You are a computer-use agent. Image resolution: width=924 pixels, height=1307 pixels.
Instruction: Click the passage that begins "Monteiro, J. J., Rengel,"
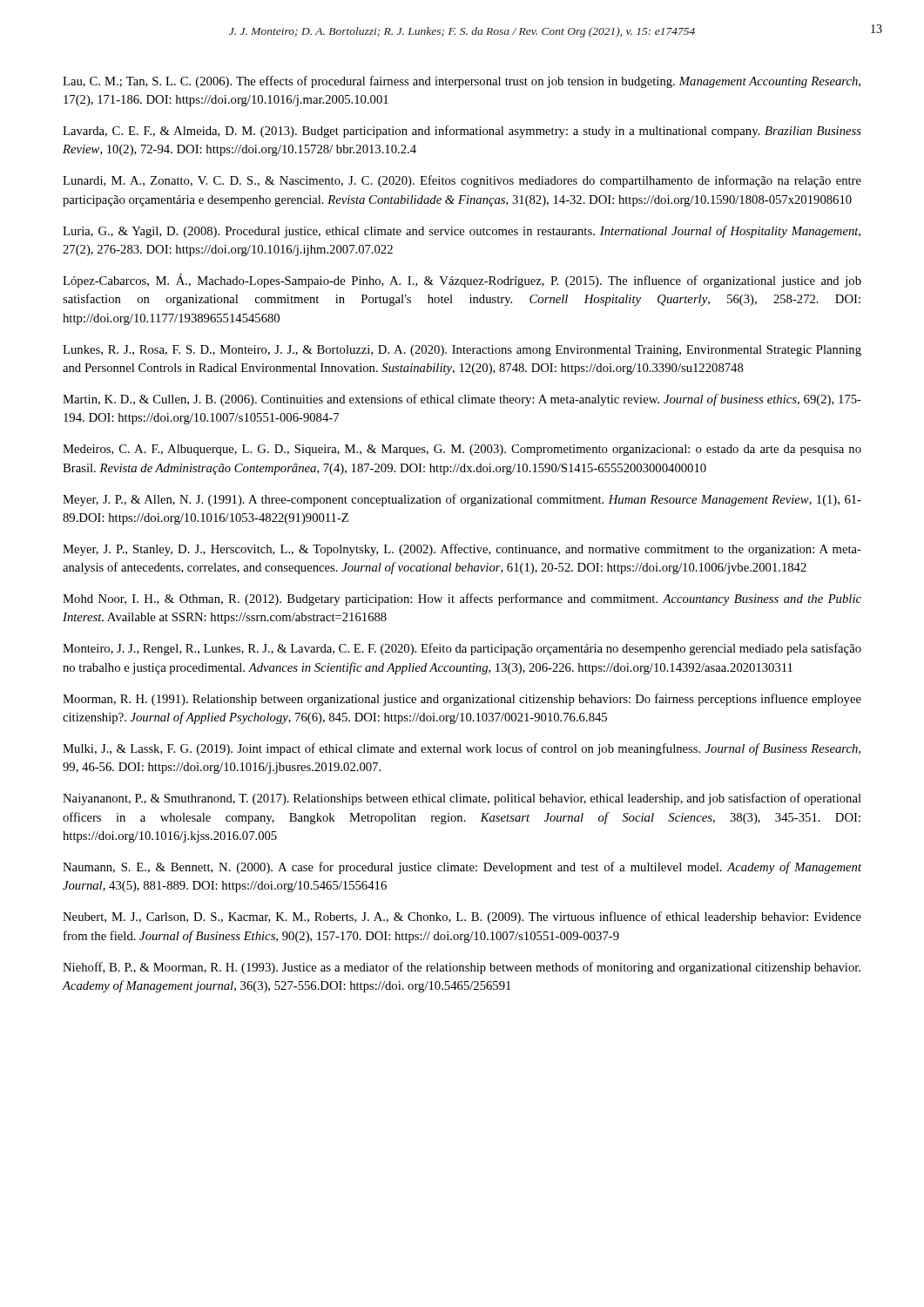[x=462, y=658]
